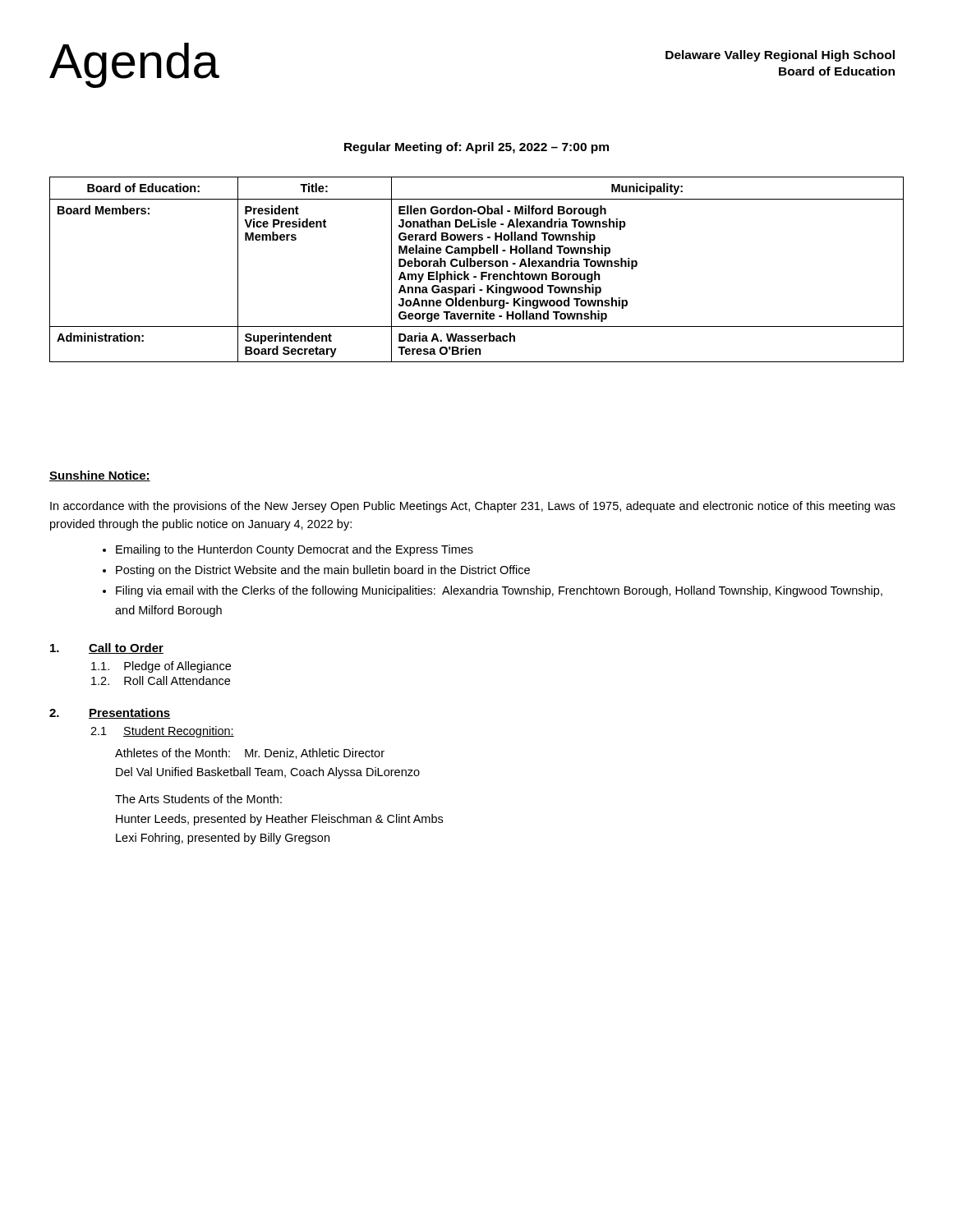Select the list item that says "Posting on the District Website and the"

click(x=323, y=570)
